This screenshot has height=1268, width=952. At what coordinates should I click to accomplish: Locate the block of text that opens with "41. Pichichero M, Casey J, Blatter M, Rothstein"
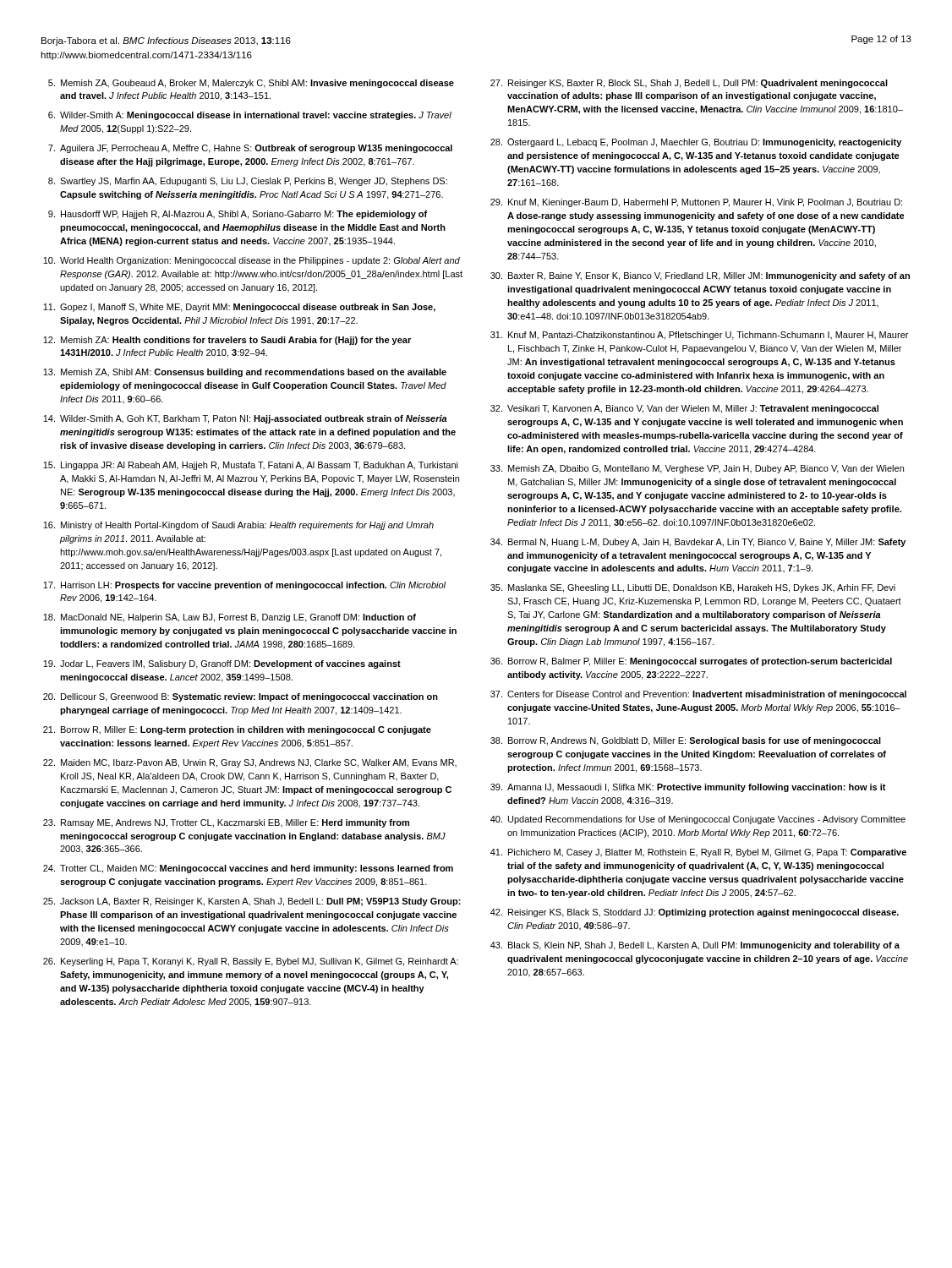(x=700, y=873)
